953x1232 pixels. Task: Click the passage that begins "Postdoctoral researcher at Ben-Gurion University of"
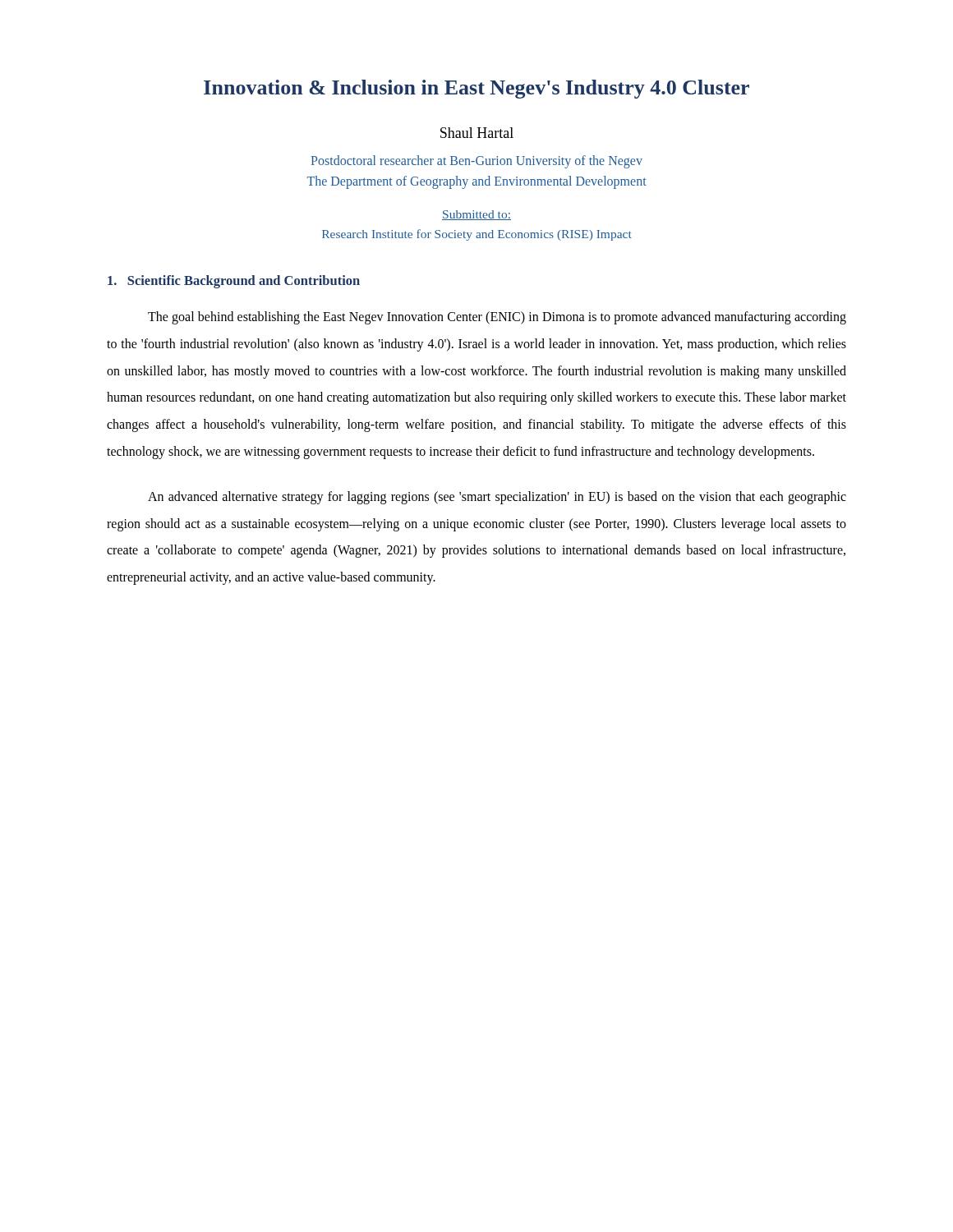point(476,171)
